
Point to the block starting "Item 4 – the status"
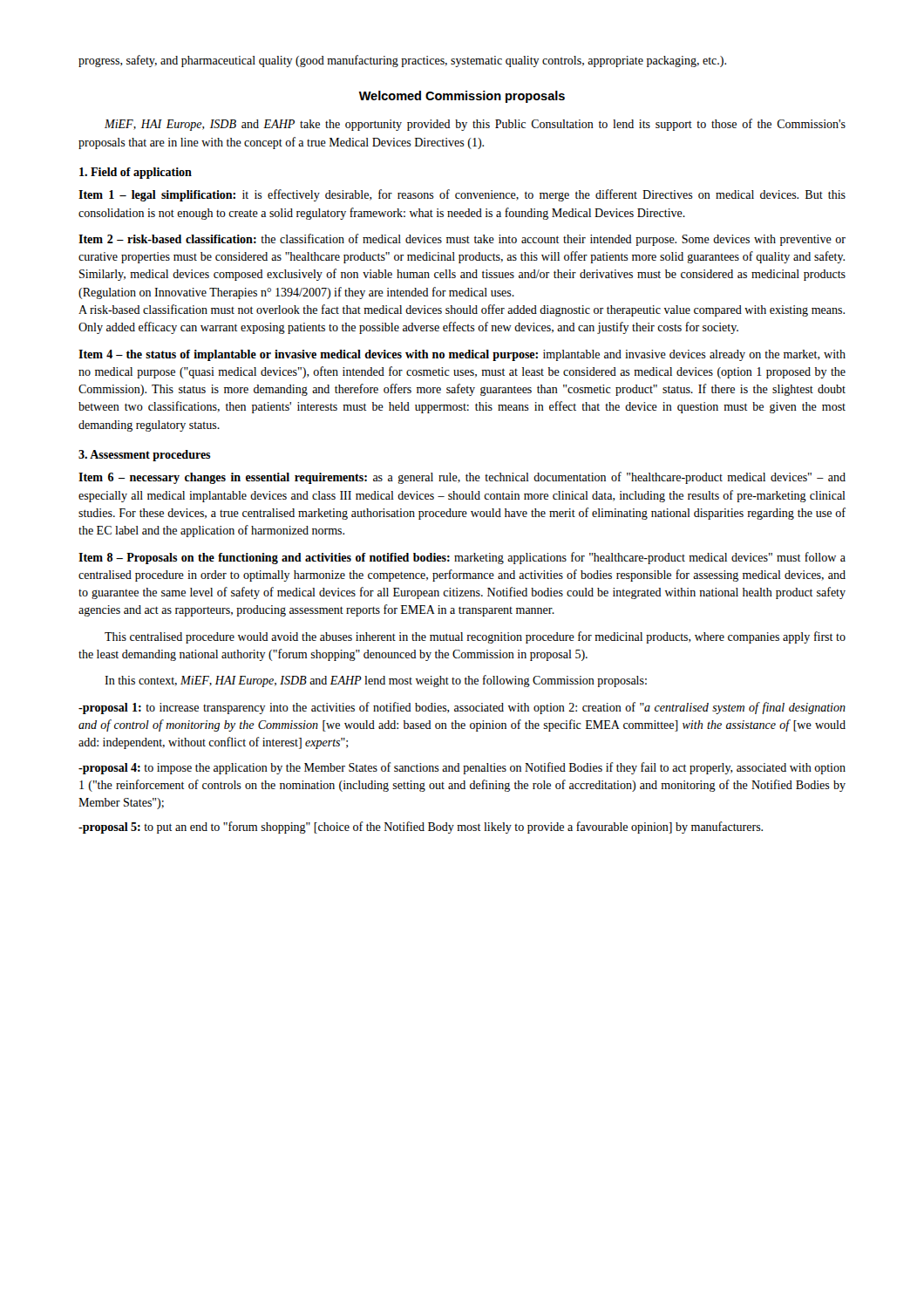pos(462,390)
